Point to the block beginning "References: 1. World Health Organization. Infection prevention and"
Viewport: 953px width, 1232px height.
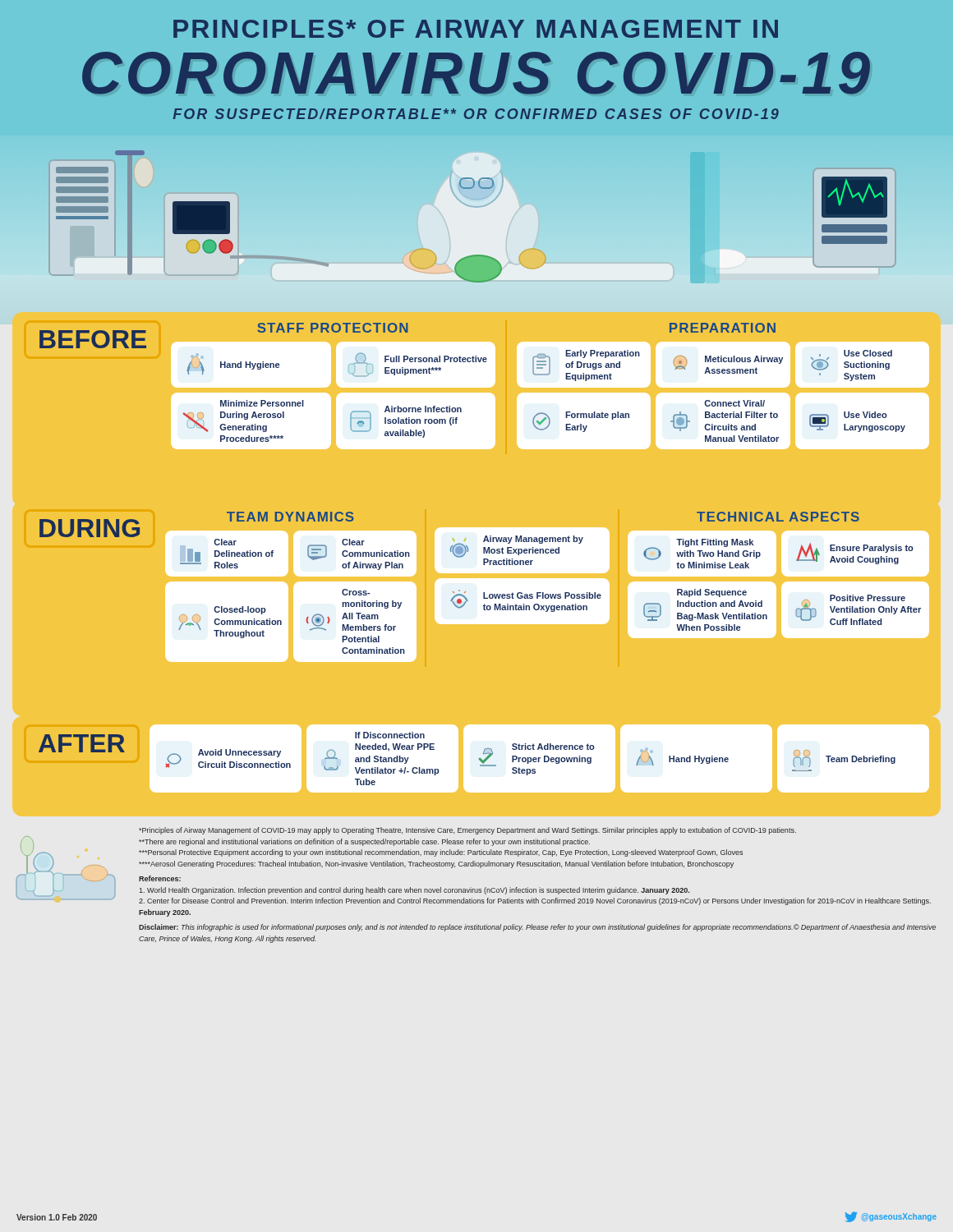click(x=535, y=895)
